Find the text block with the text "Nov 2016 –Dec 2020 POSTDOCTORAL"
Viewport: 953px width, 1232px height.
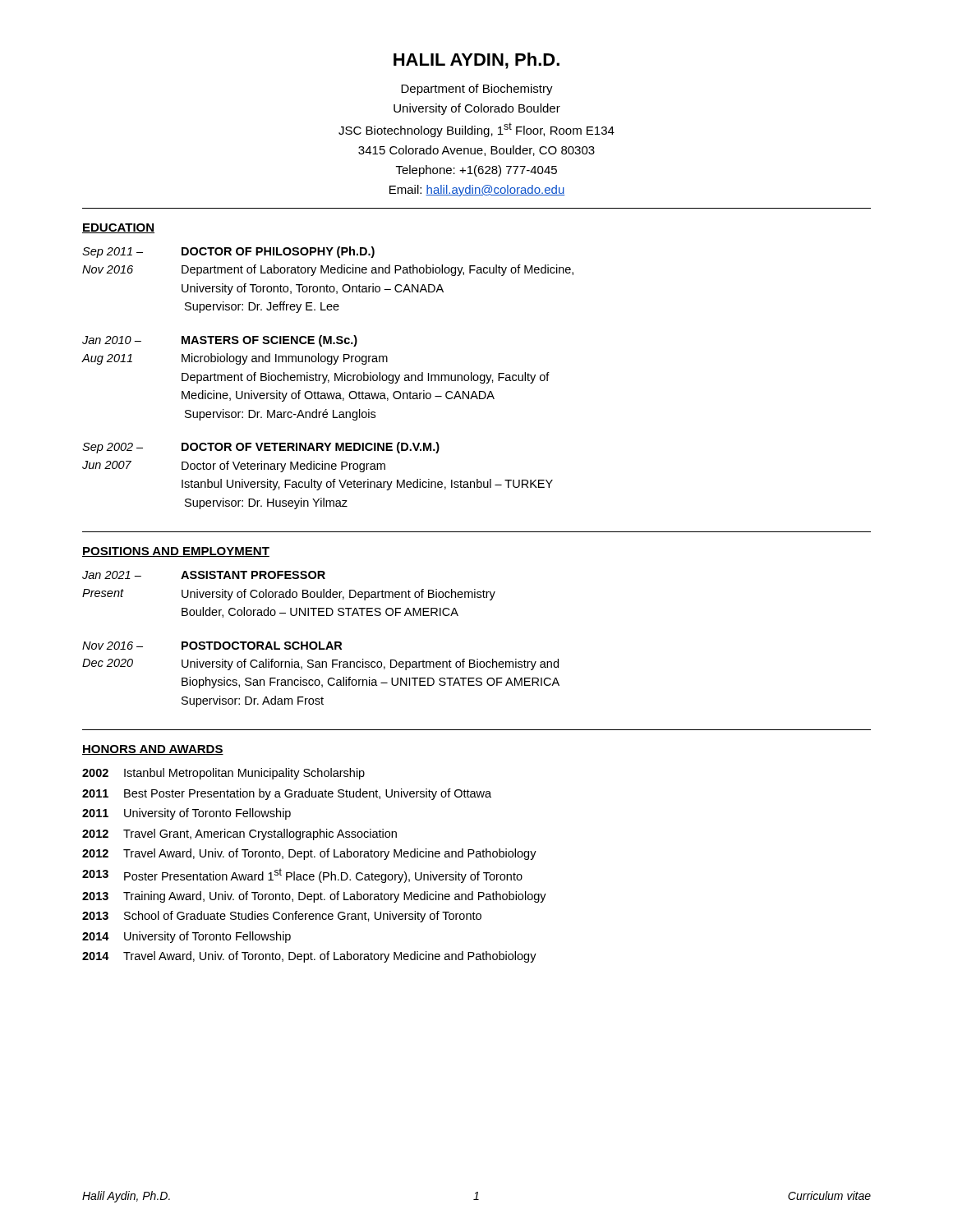pos(476,673)
